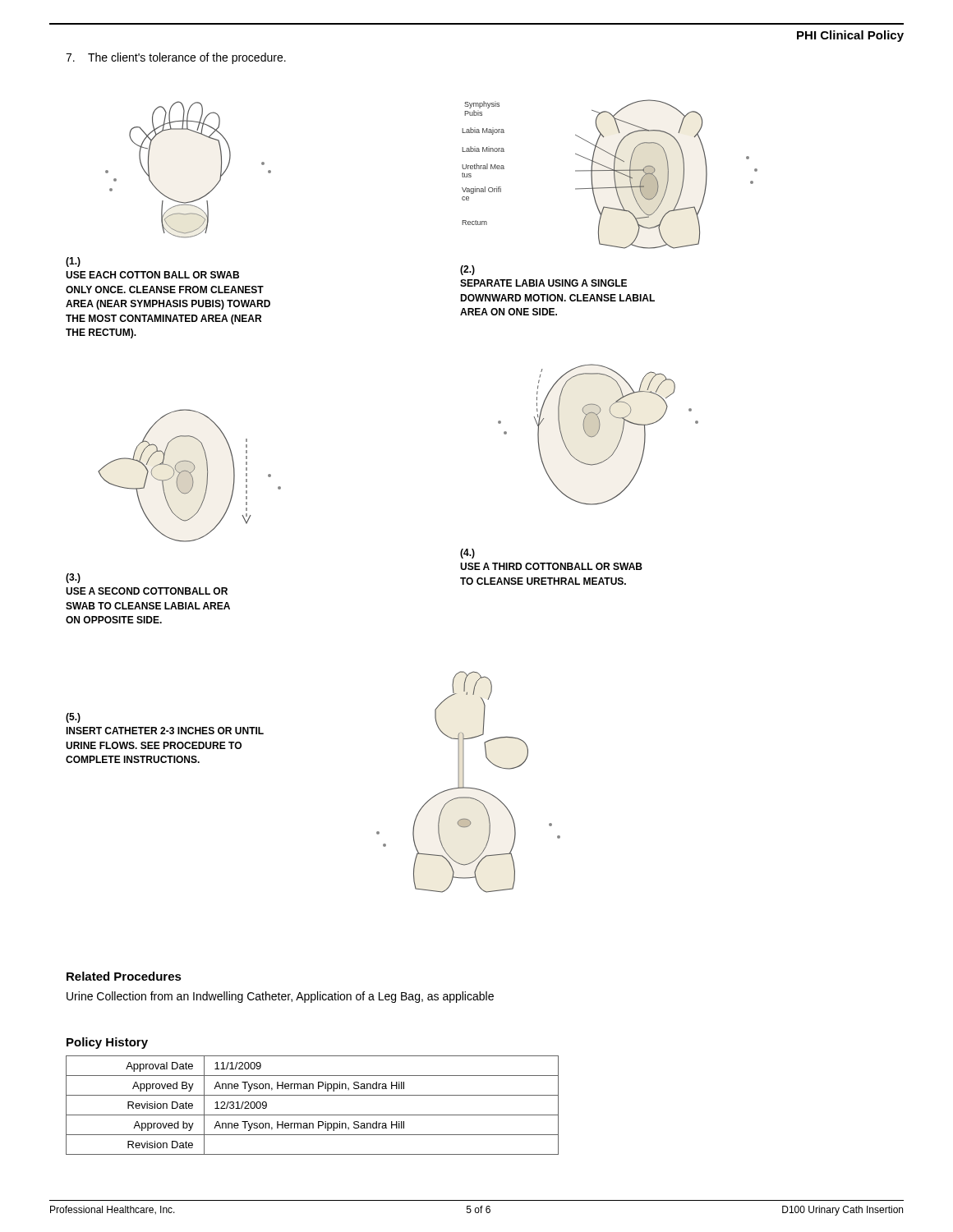Click a table
The width and height of the screenshot is (953, 1232).
click(312, 1105)
